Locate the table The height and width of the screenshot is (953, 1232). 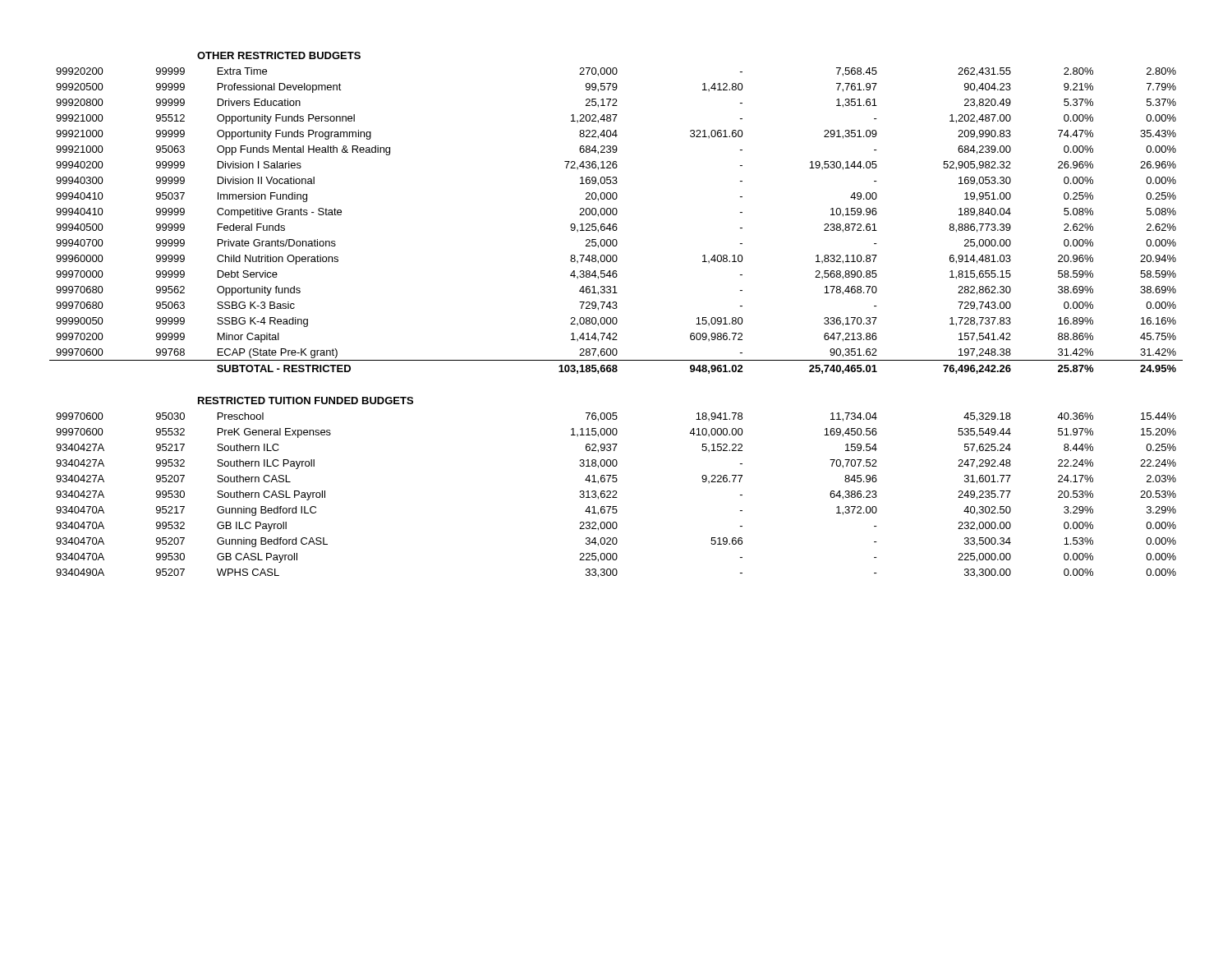[x=616, y=311]
